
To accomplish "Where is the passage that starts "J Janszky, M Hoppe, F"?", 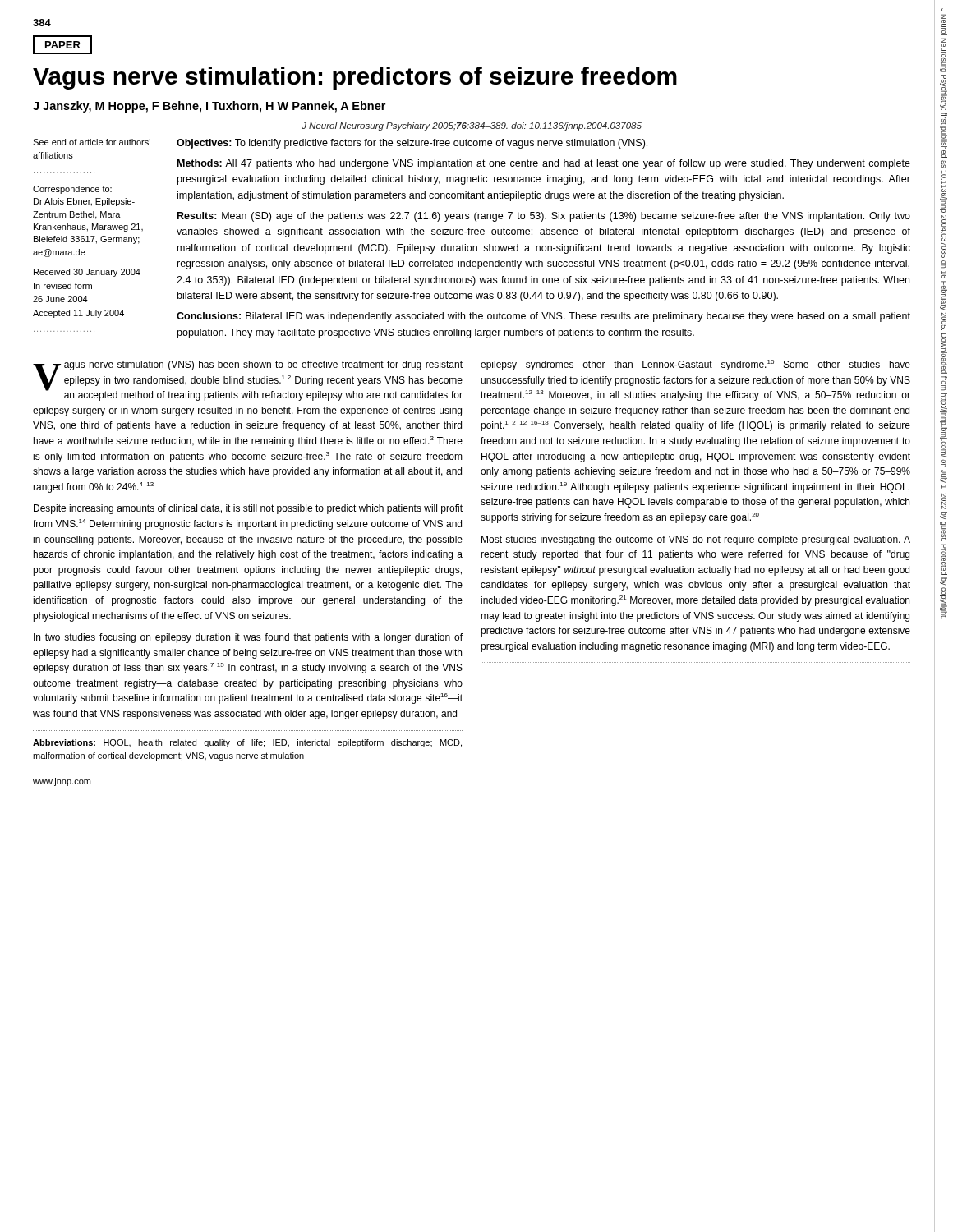I will point(209,106).
